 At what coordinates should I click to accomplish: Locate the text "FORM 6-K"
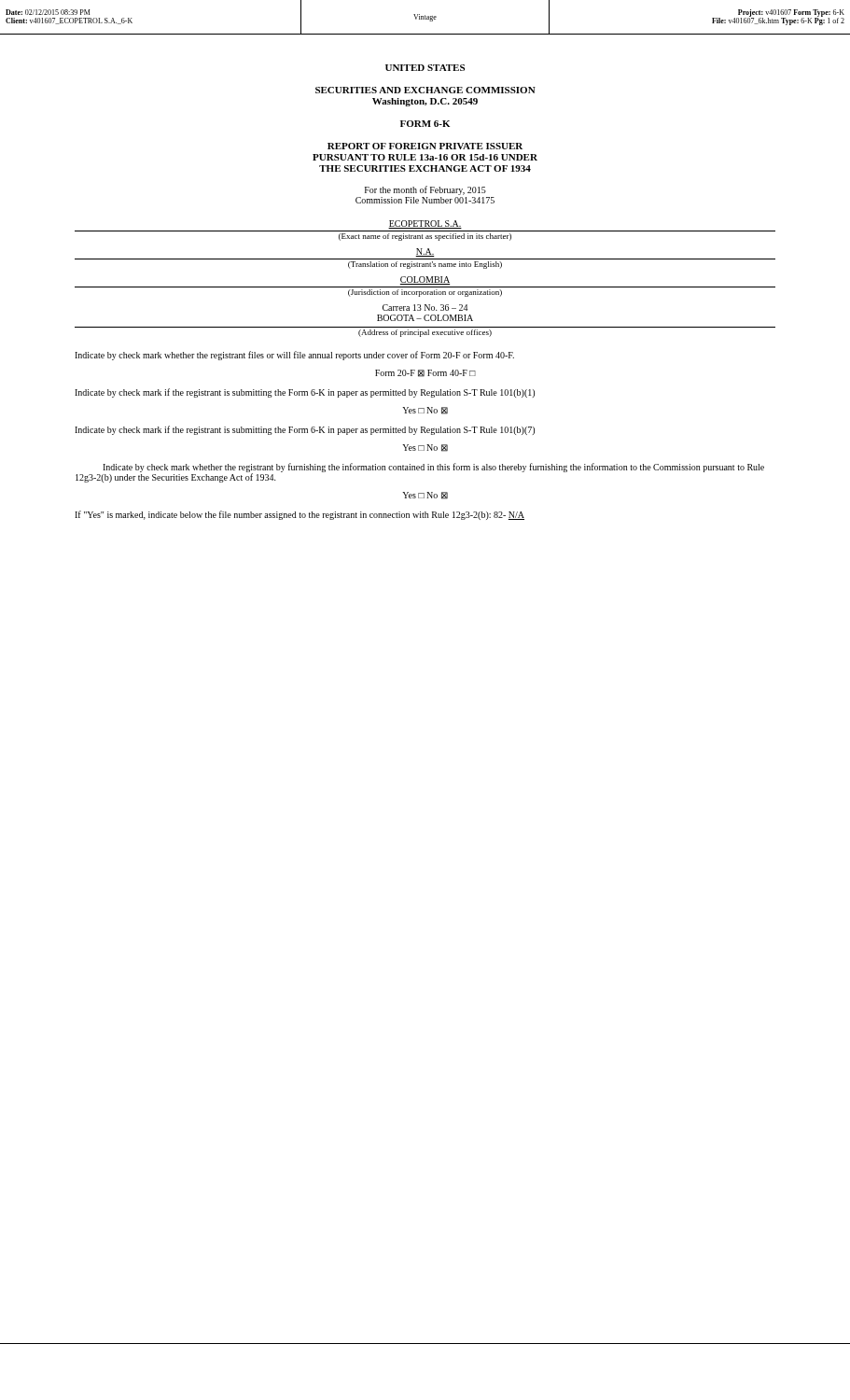(x=425, y=123)
